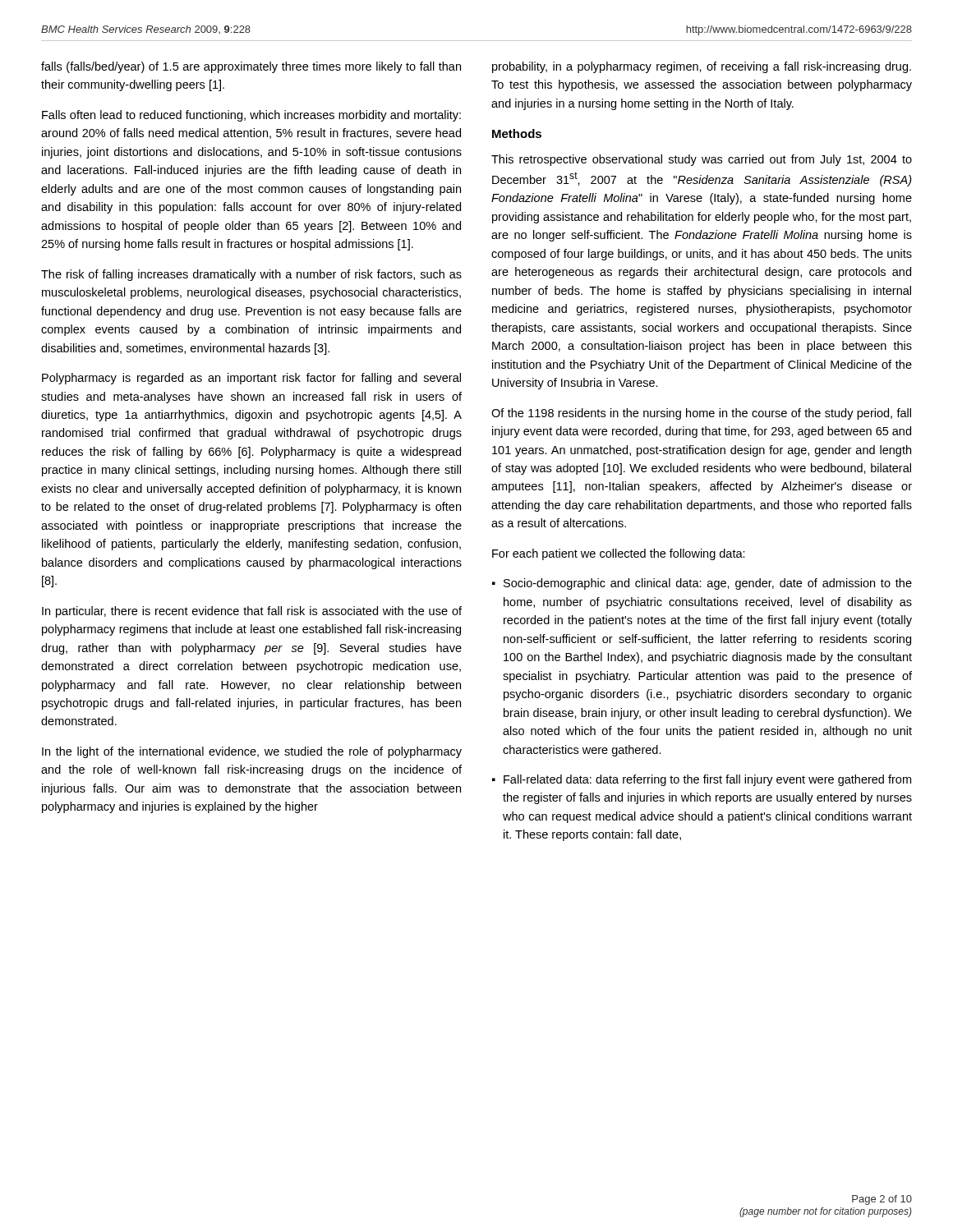Locate the block of text that opens with "falls (falls/bed/year) of 1.5"

pyautogui.click(x=251, y=76)
